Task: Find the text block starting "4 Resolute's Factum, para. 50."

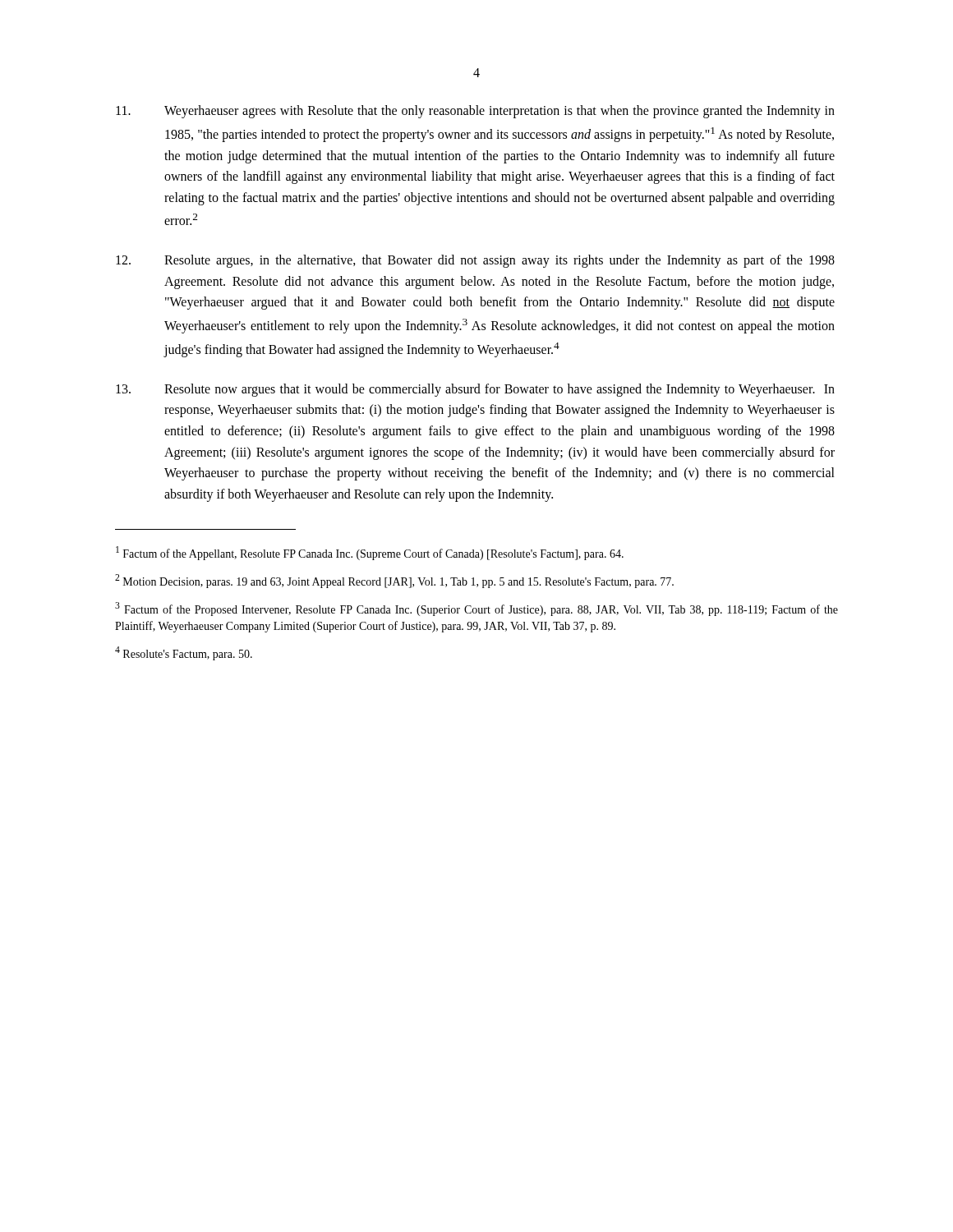Action: (x=184, y=653)
